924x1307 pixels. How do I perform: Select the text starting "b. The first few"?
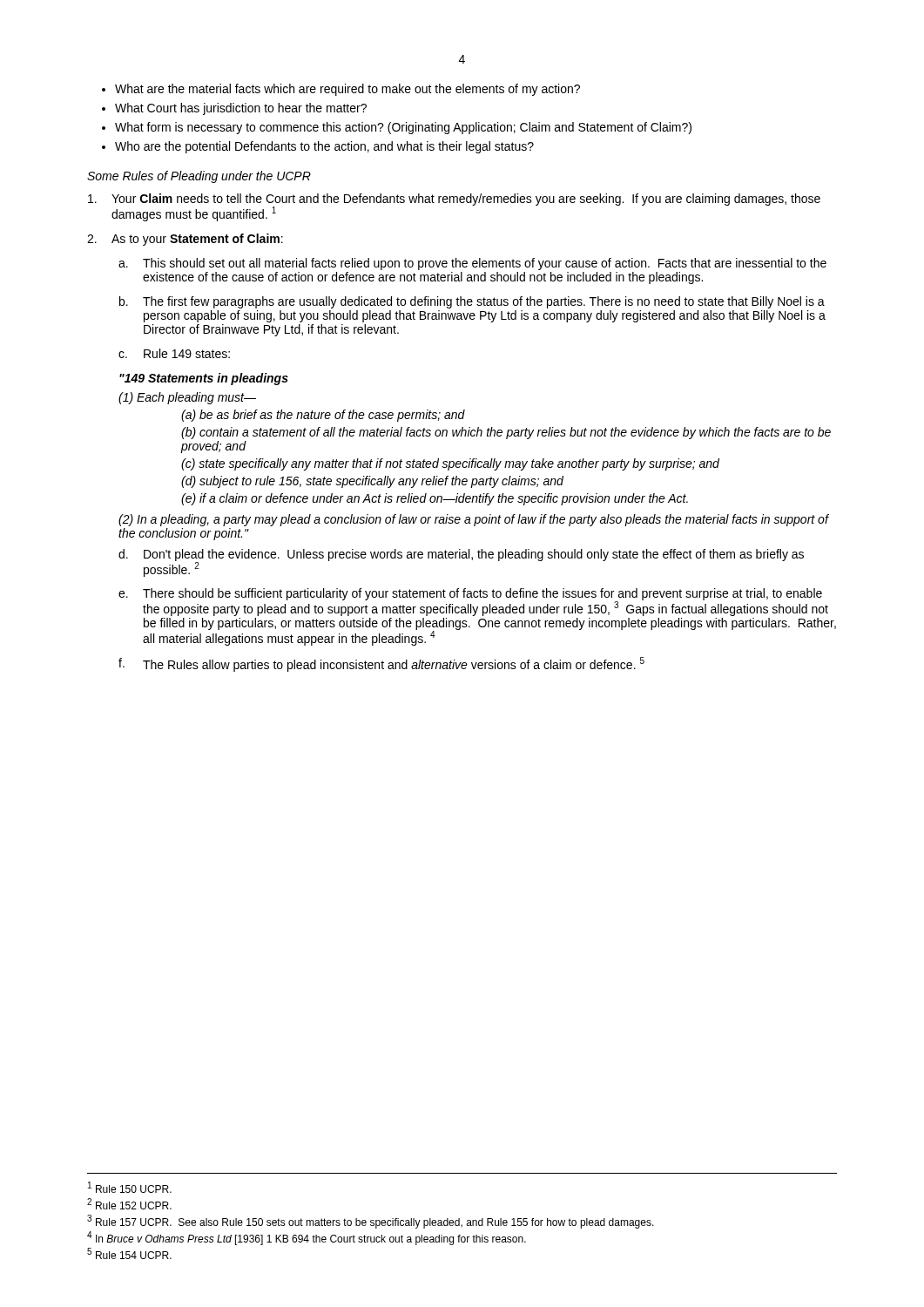tap(478, 315)
